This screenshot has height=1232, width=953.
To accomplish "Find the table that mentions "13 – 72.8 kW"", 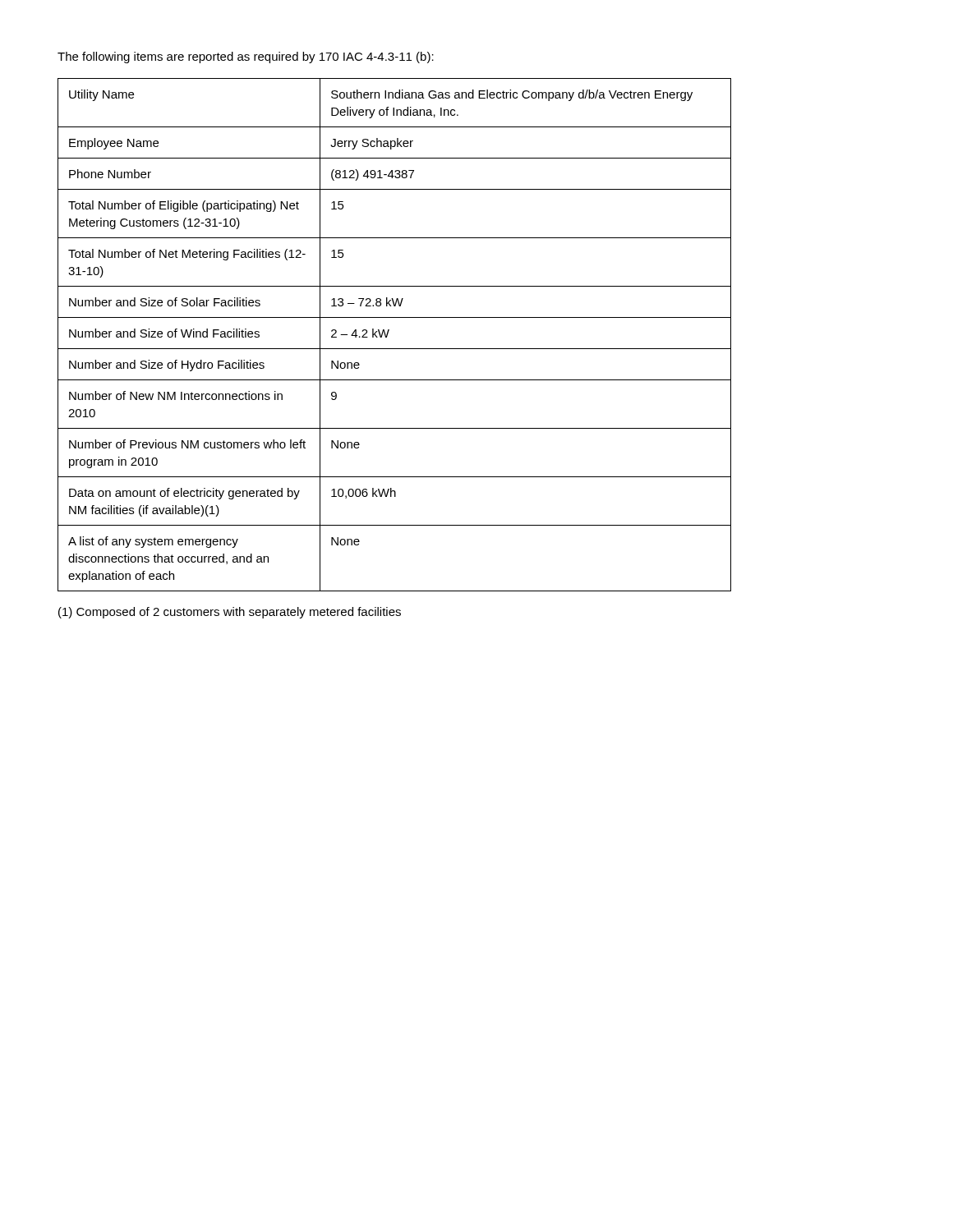I will [476, 335].
